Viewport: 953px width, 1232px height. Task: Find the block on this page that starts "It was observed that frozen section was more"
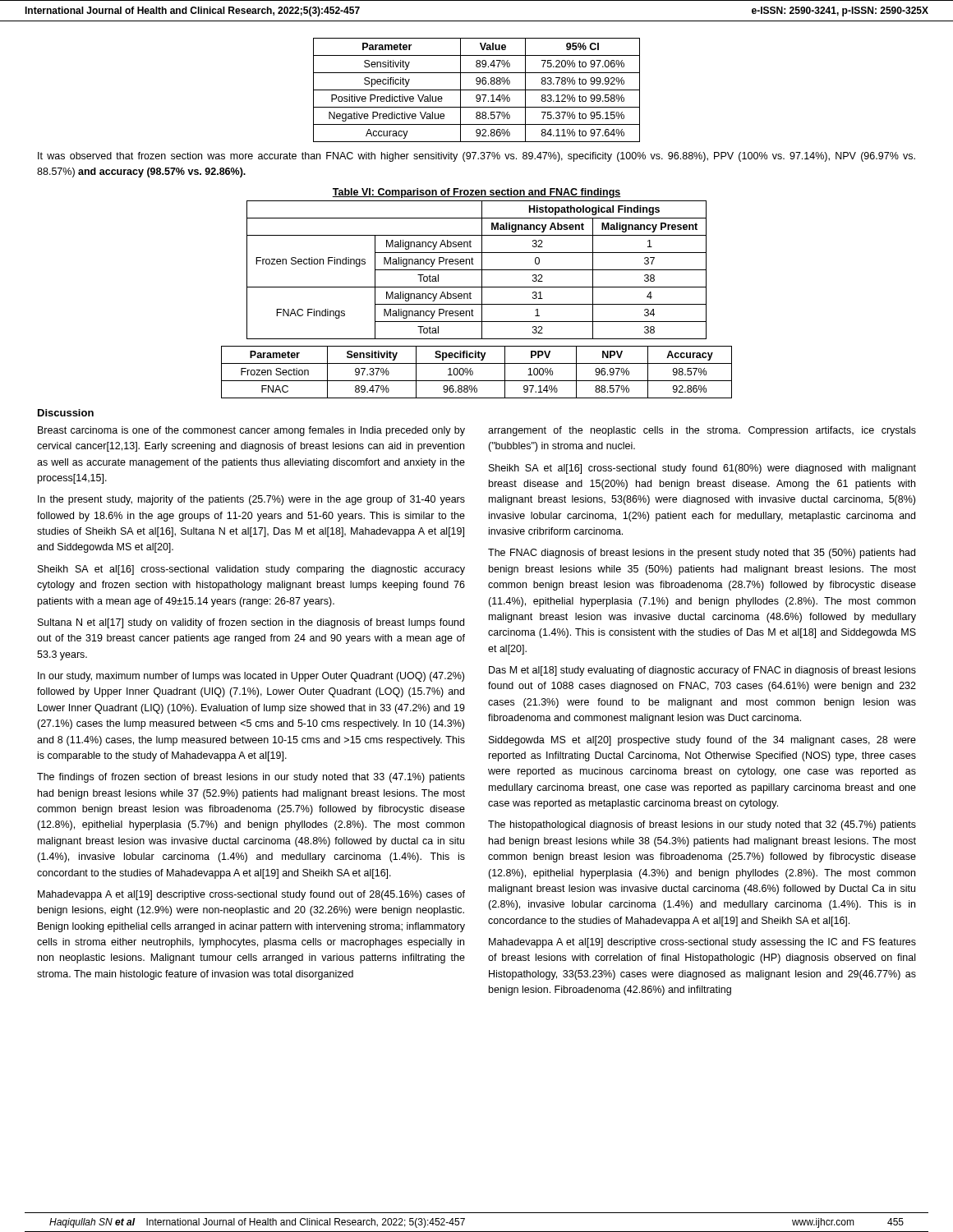(x=476, y=164)
